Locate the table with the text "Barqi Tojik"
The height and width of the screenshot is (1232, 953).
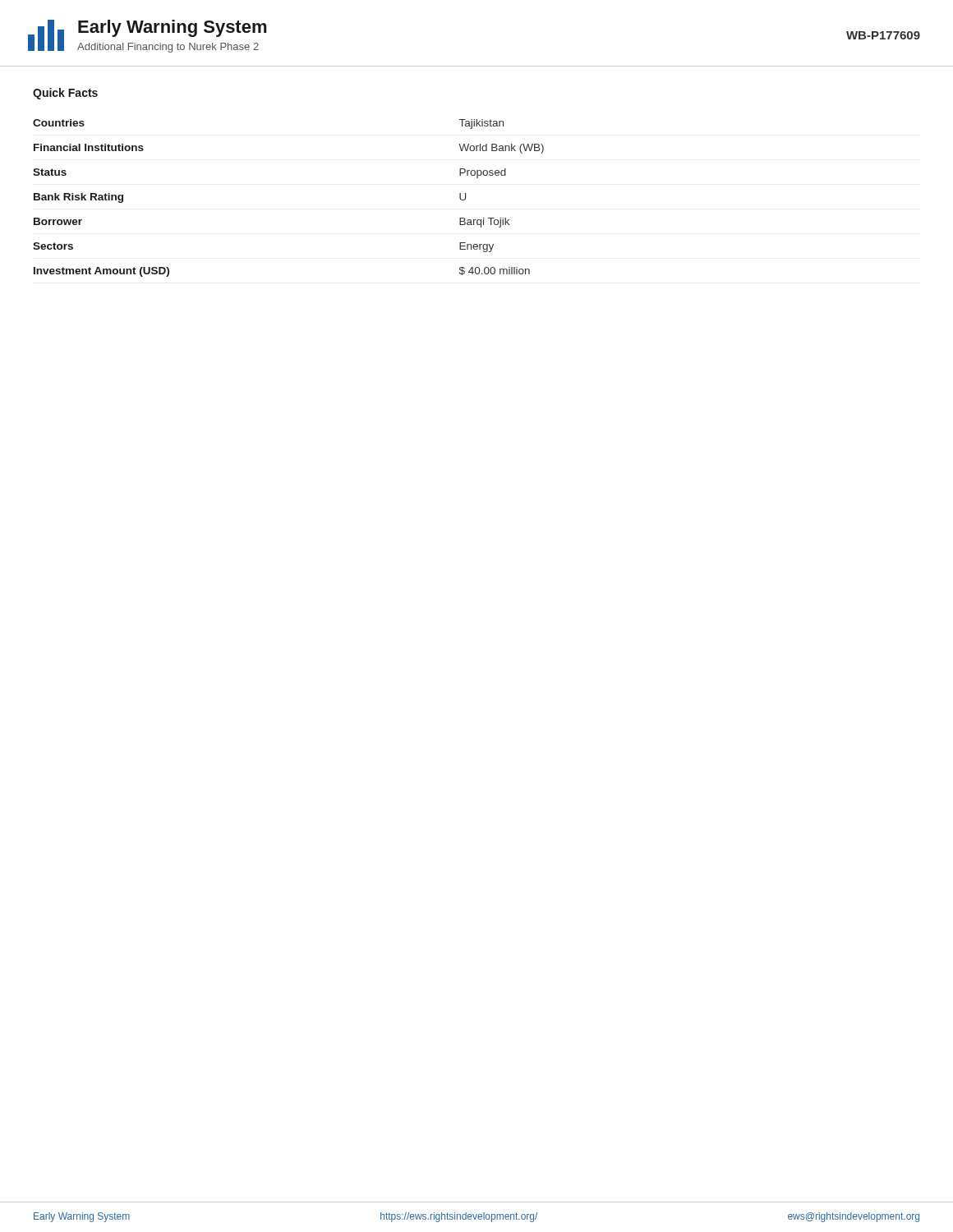[x=476, y=197]
